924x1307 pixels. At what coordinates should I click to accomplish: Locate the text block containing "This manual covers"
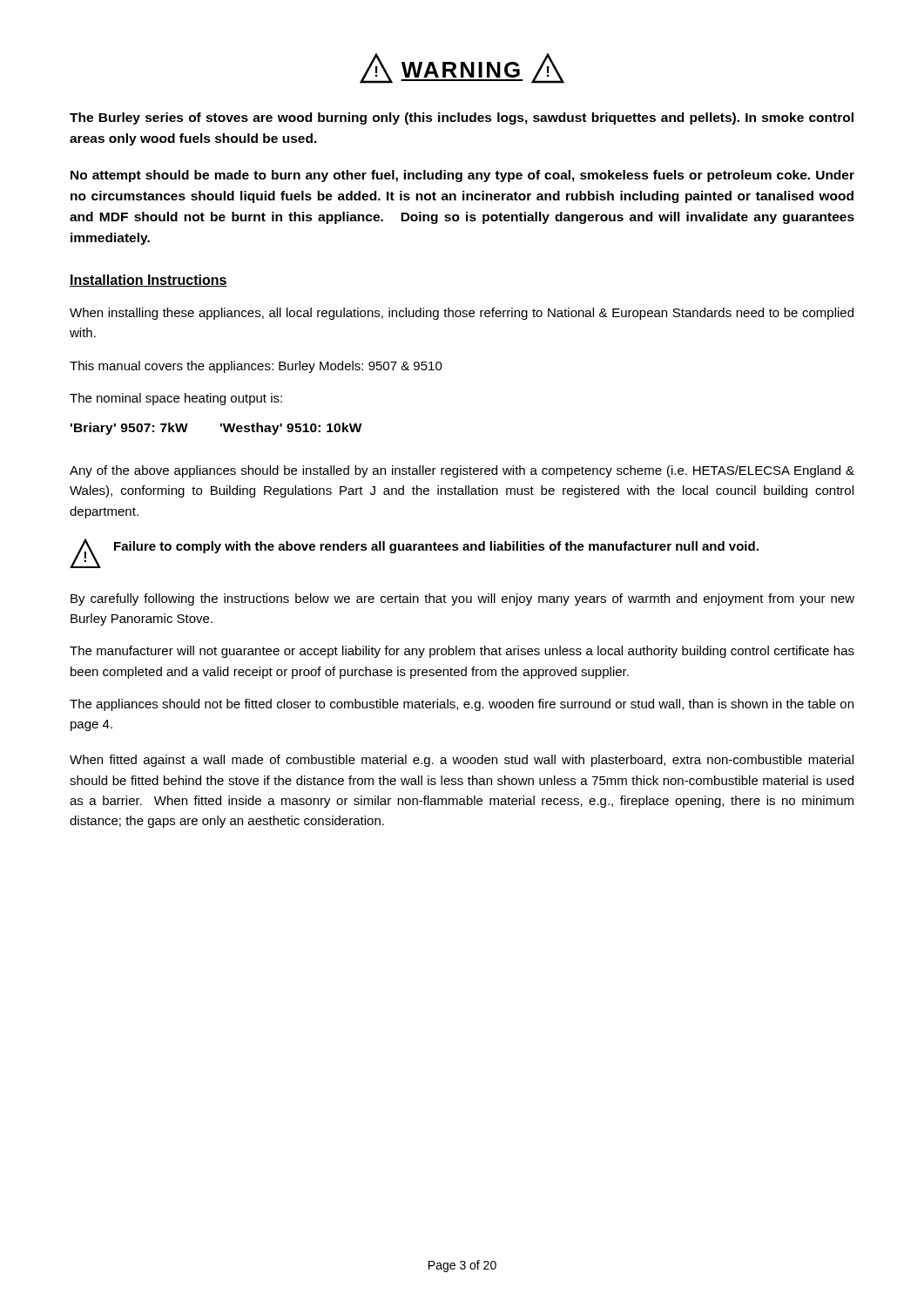256,365
